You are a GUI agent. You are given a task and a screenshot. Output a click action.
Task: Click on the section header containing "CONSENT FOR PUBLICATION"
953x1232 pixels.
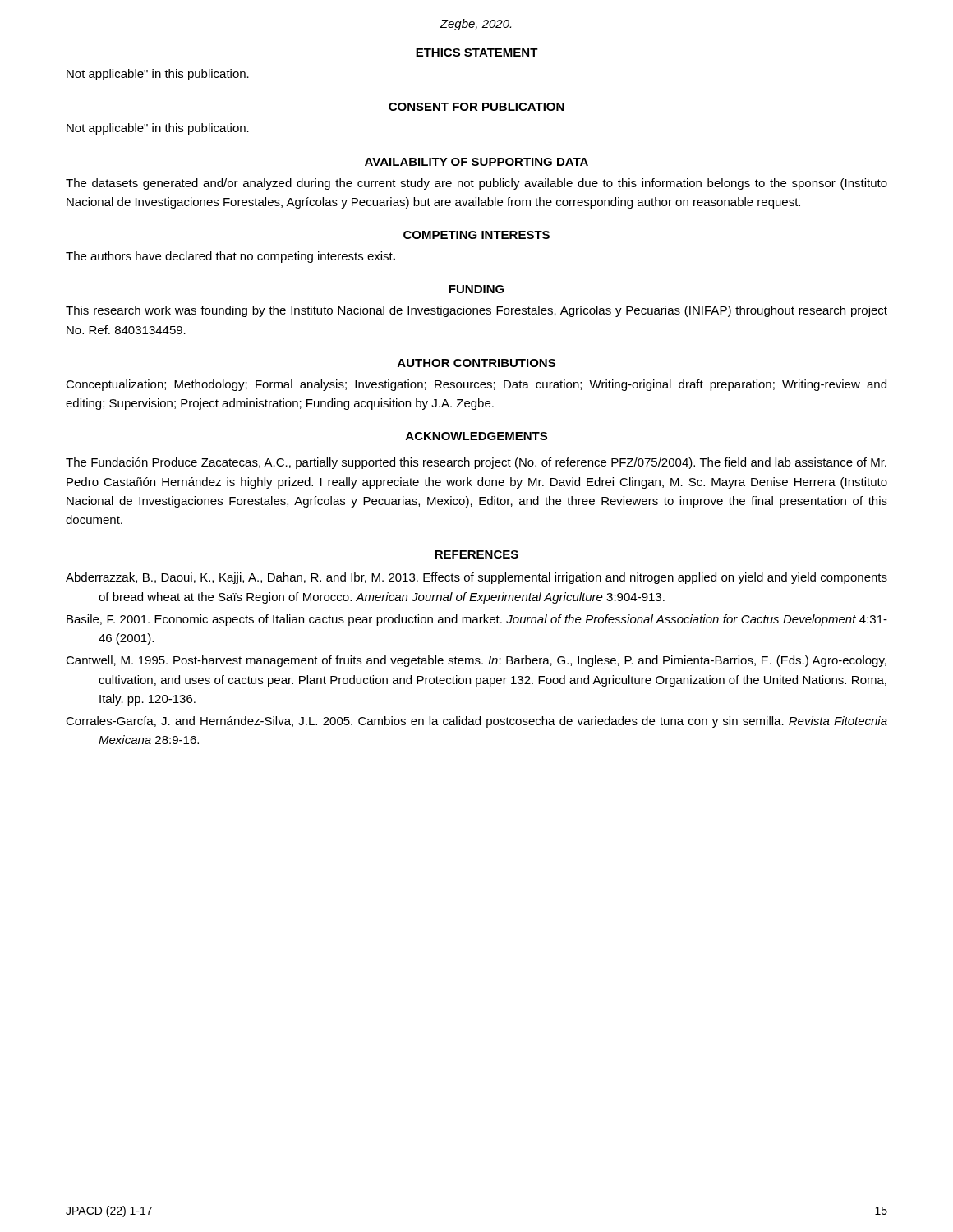[x=476, y=107]
